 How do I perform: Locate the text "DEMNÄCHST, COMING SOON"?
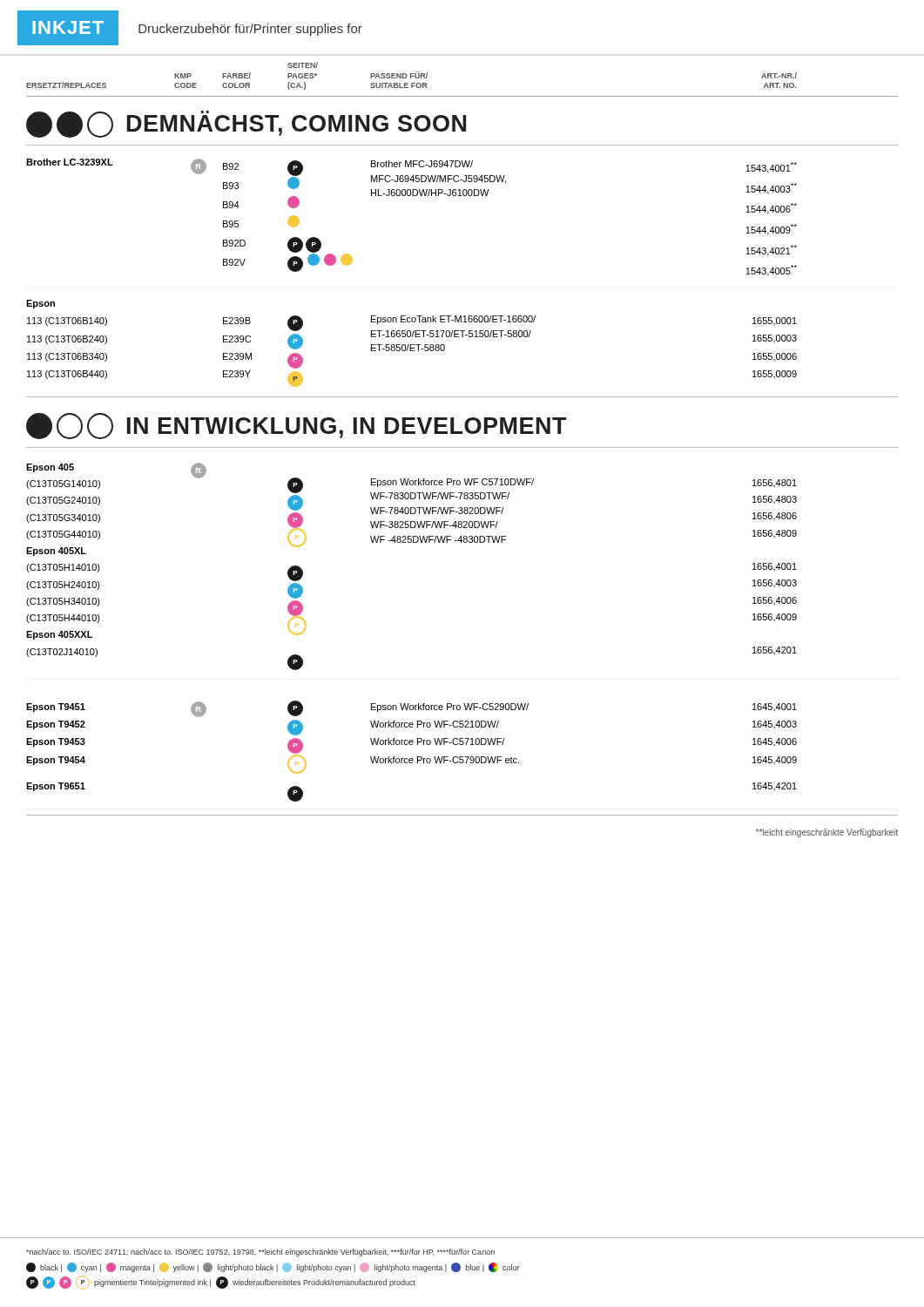click(x=247, y=124)
